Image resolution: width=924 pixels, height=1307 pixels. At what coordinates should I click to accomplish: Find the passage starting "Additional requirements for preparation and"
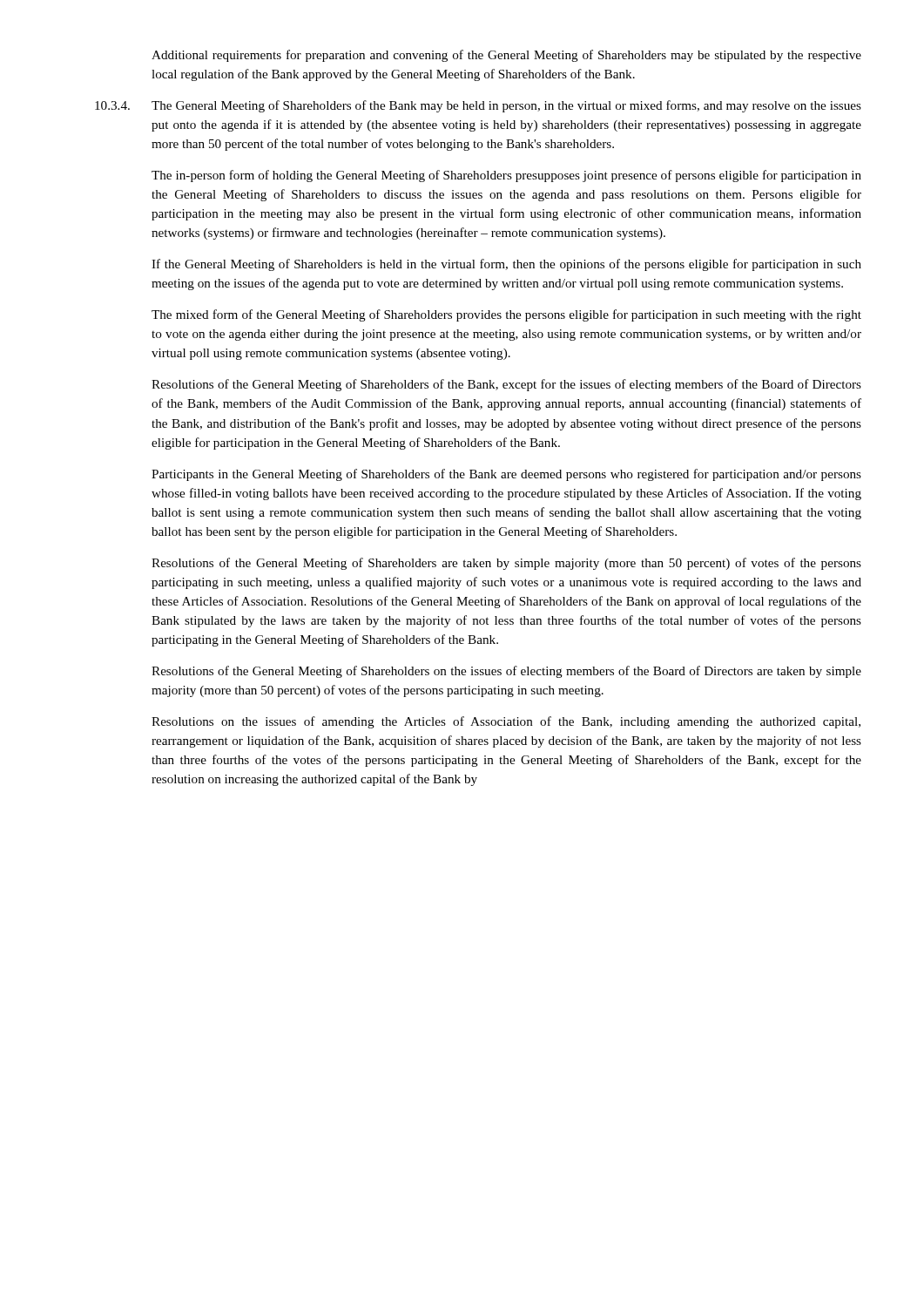click(x=506, y=64)
